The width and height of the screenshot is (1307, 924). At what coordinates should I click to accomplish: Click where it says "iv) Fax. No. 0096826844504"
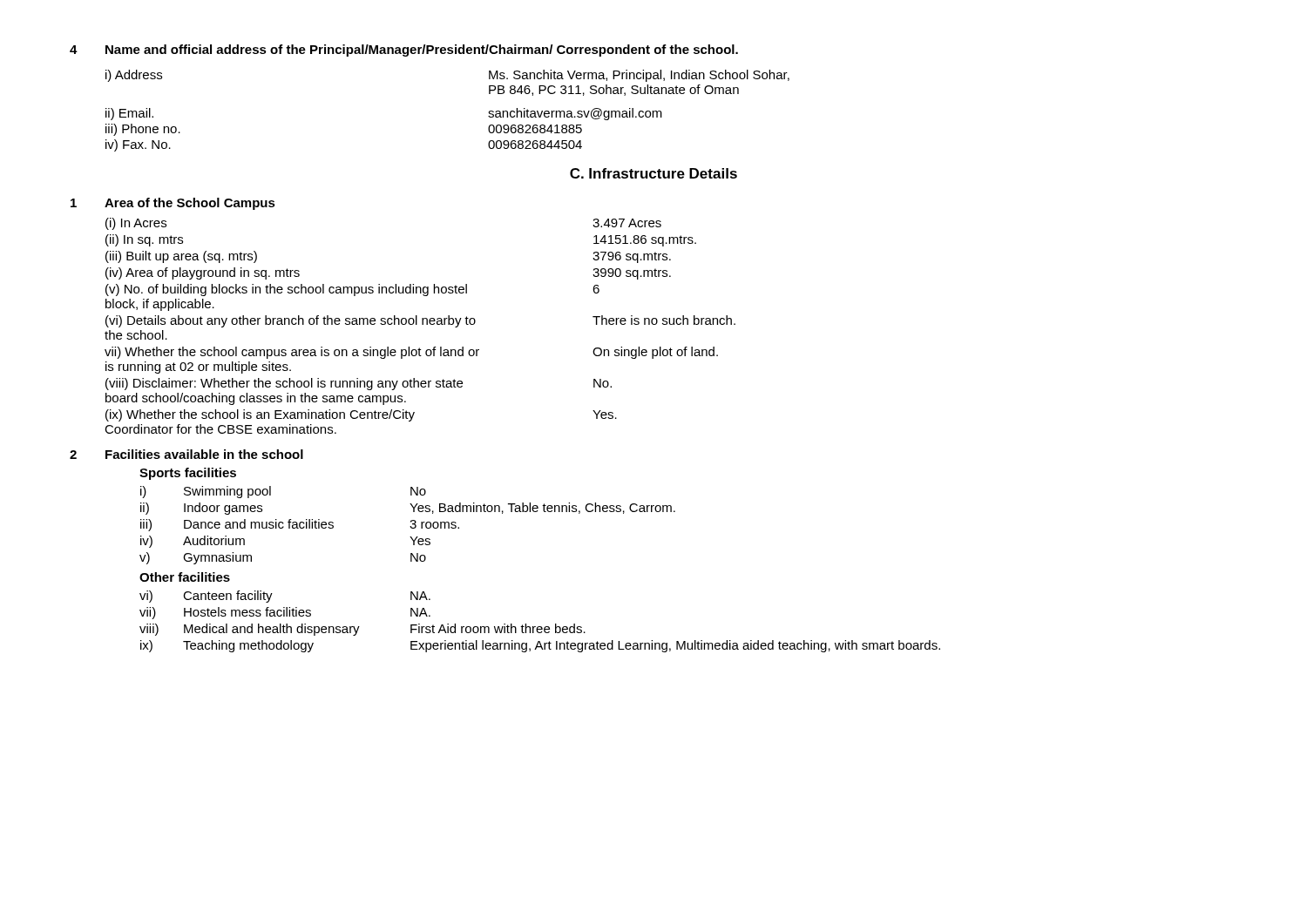(136, 145)
